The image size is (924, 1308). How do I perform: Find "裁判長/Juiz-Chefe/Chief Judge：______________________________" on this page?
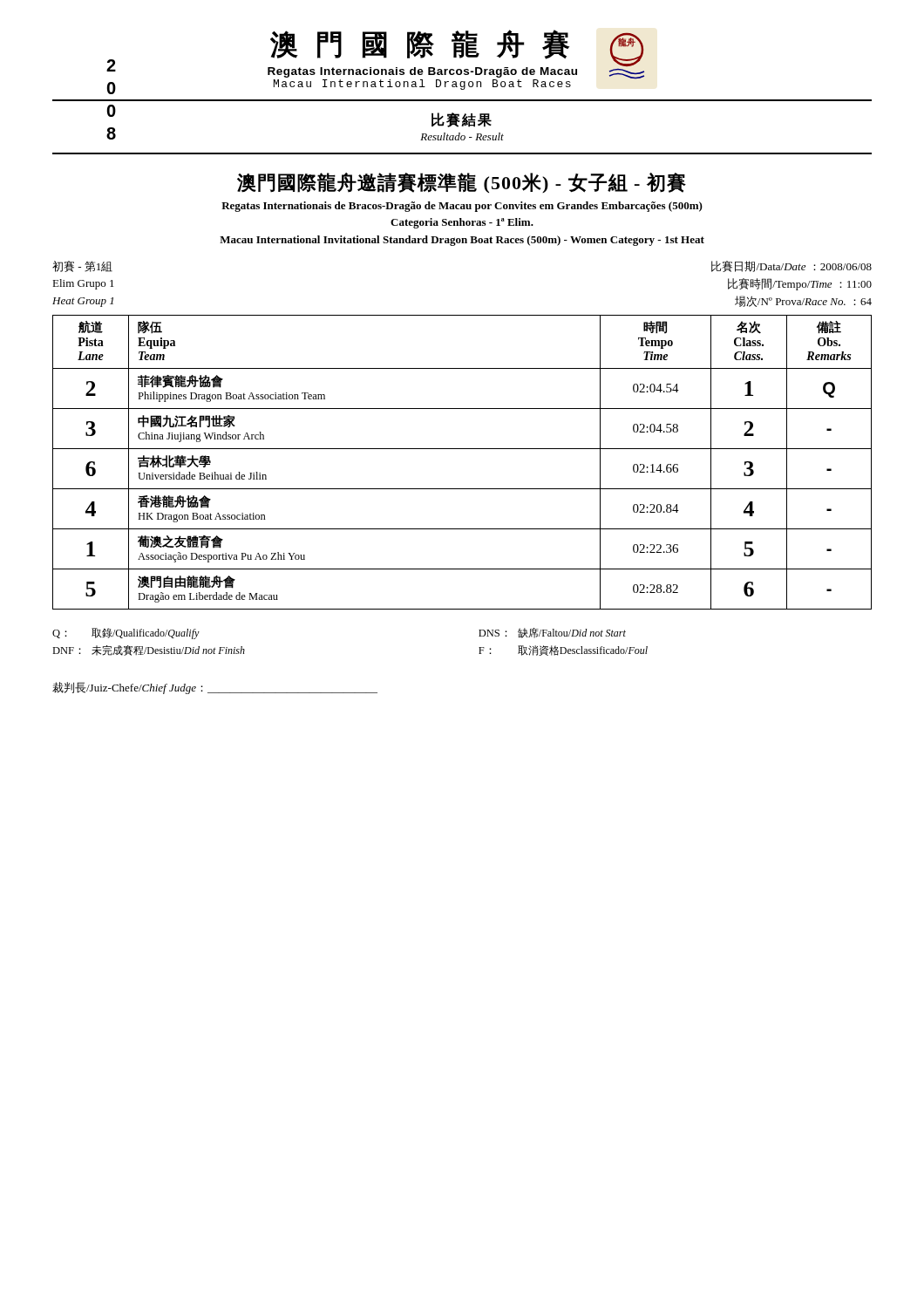tap(215, 688)
